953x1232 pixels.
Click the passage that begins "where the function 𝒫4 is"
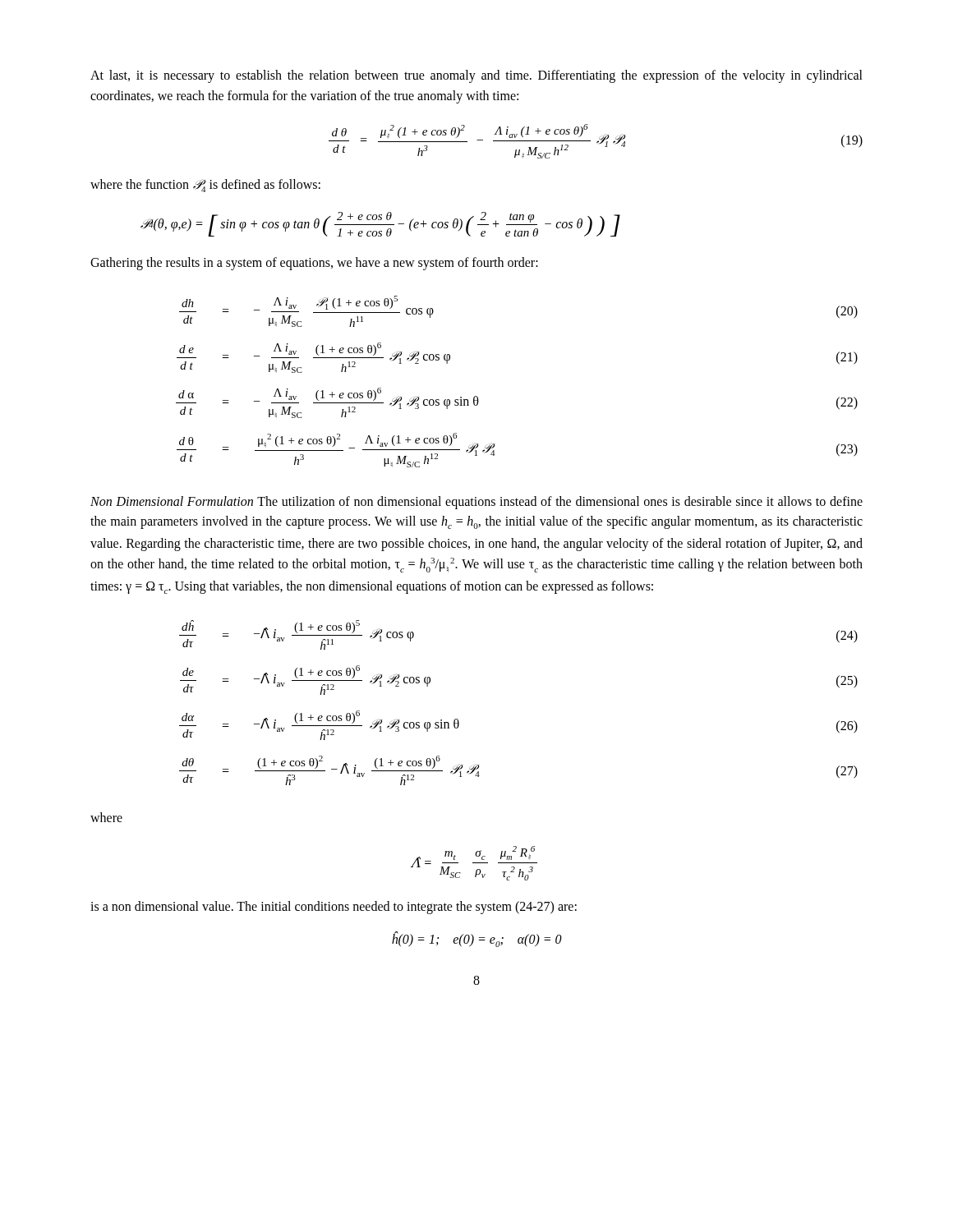click(x=206, y=185)
